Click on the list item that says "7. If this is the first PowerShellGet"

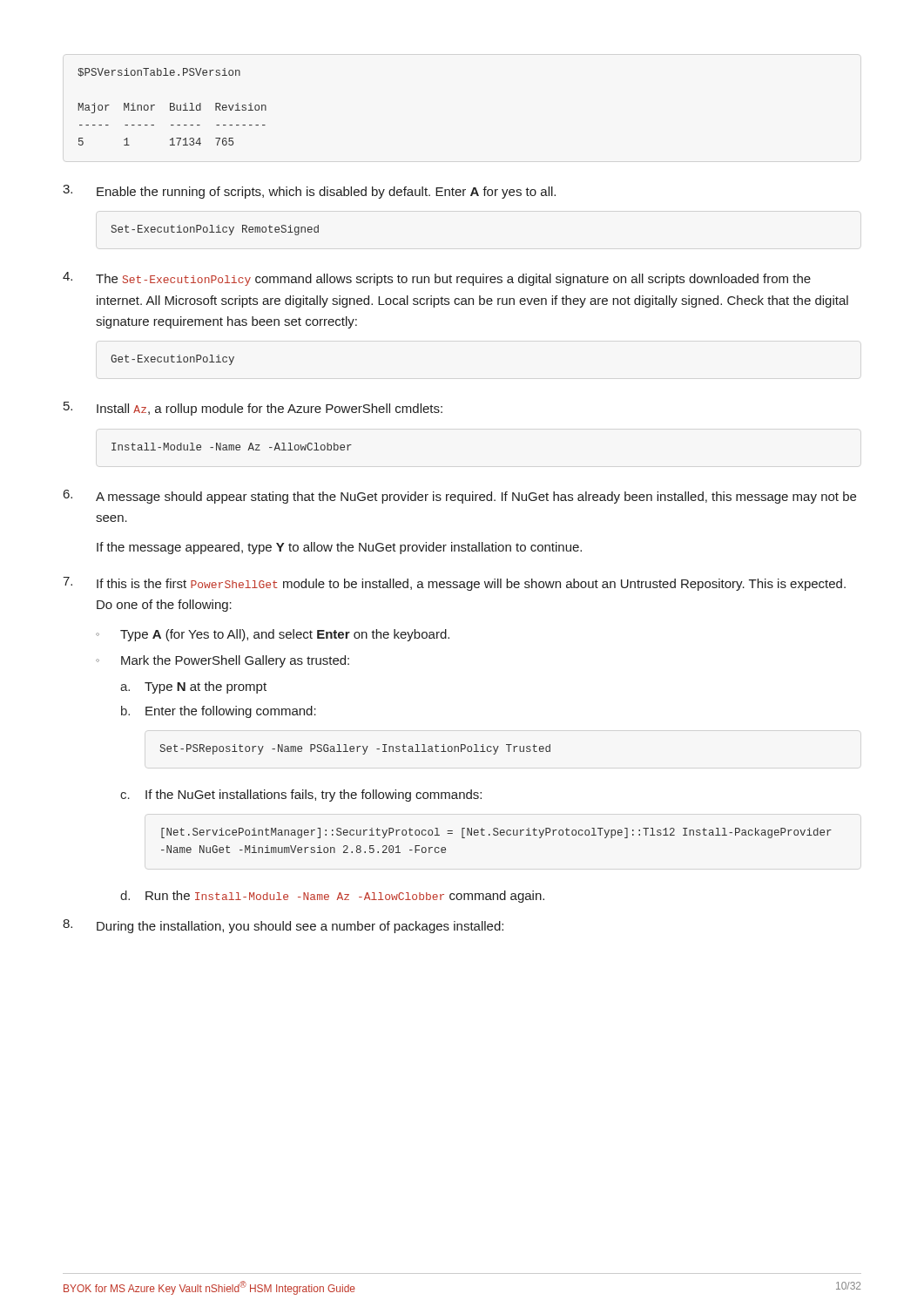[462, 594]
